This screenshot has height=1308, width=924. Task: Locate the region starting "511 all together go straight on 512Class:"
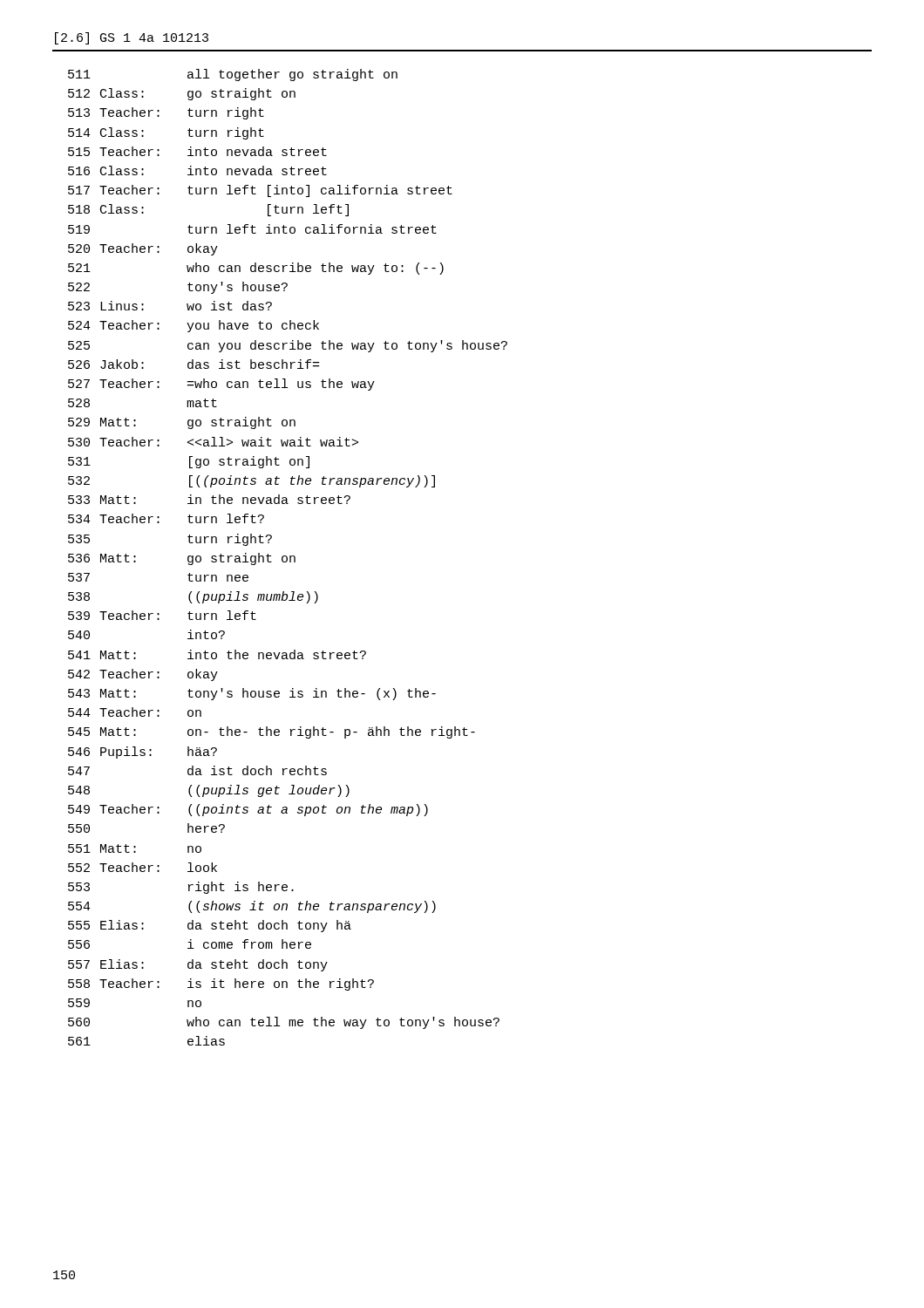click(x=233, y=75)
